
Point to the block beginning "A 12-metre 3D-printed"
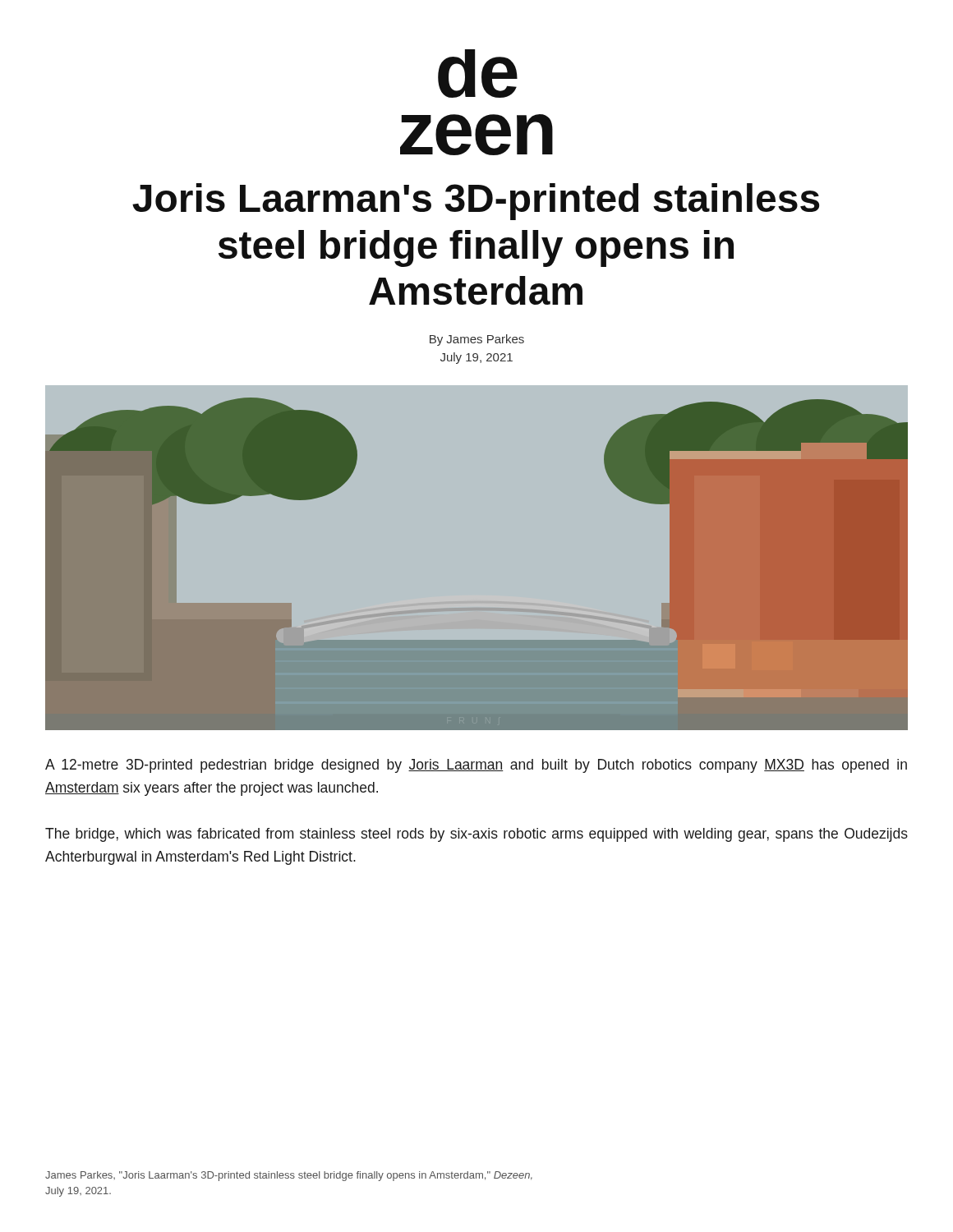476,776
